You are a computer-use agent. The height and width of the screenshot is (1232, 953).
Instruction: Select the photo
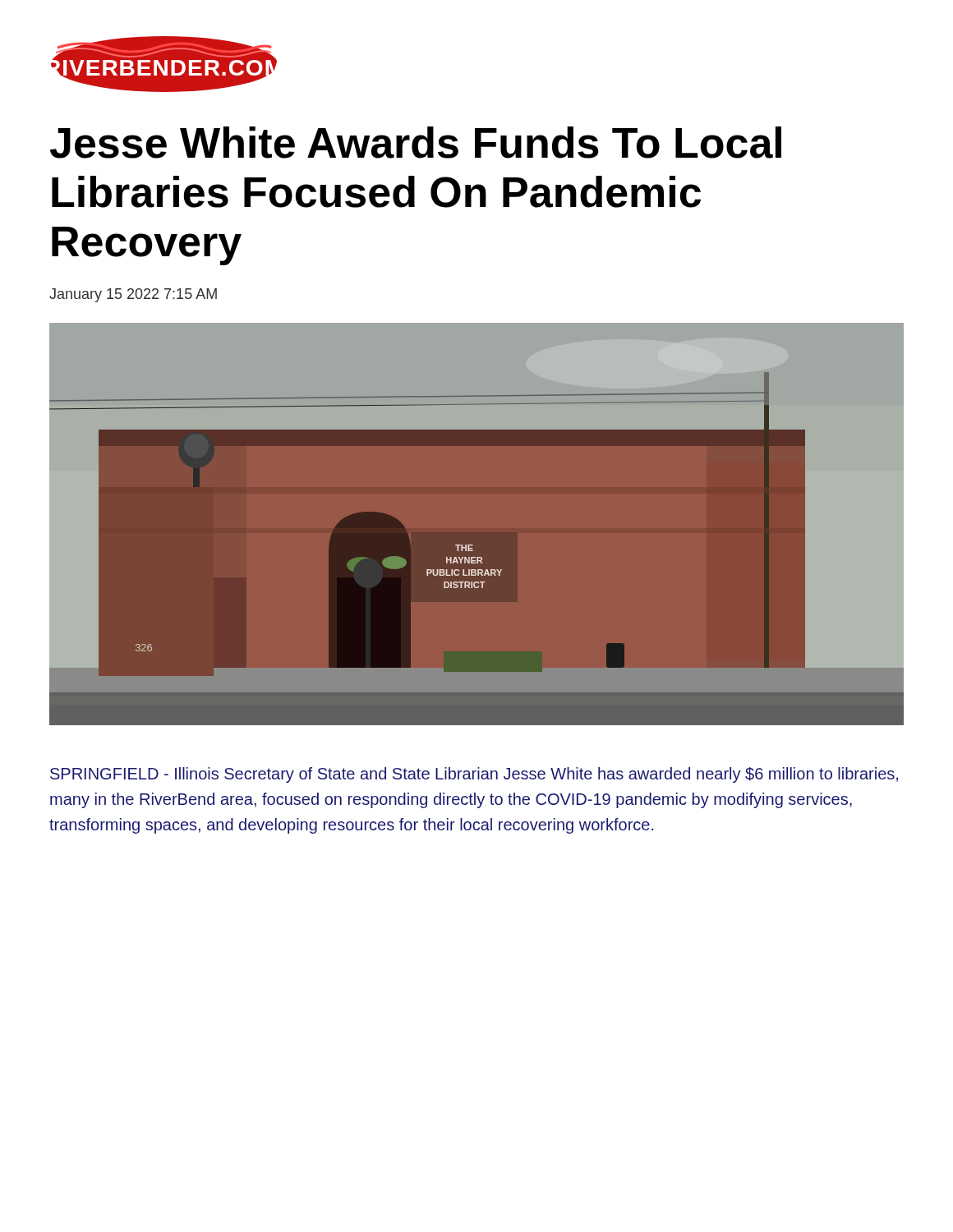476,524
